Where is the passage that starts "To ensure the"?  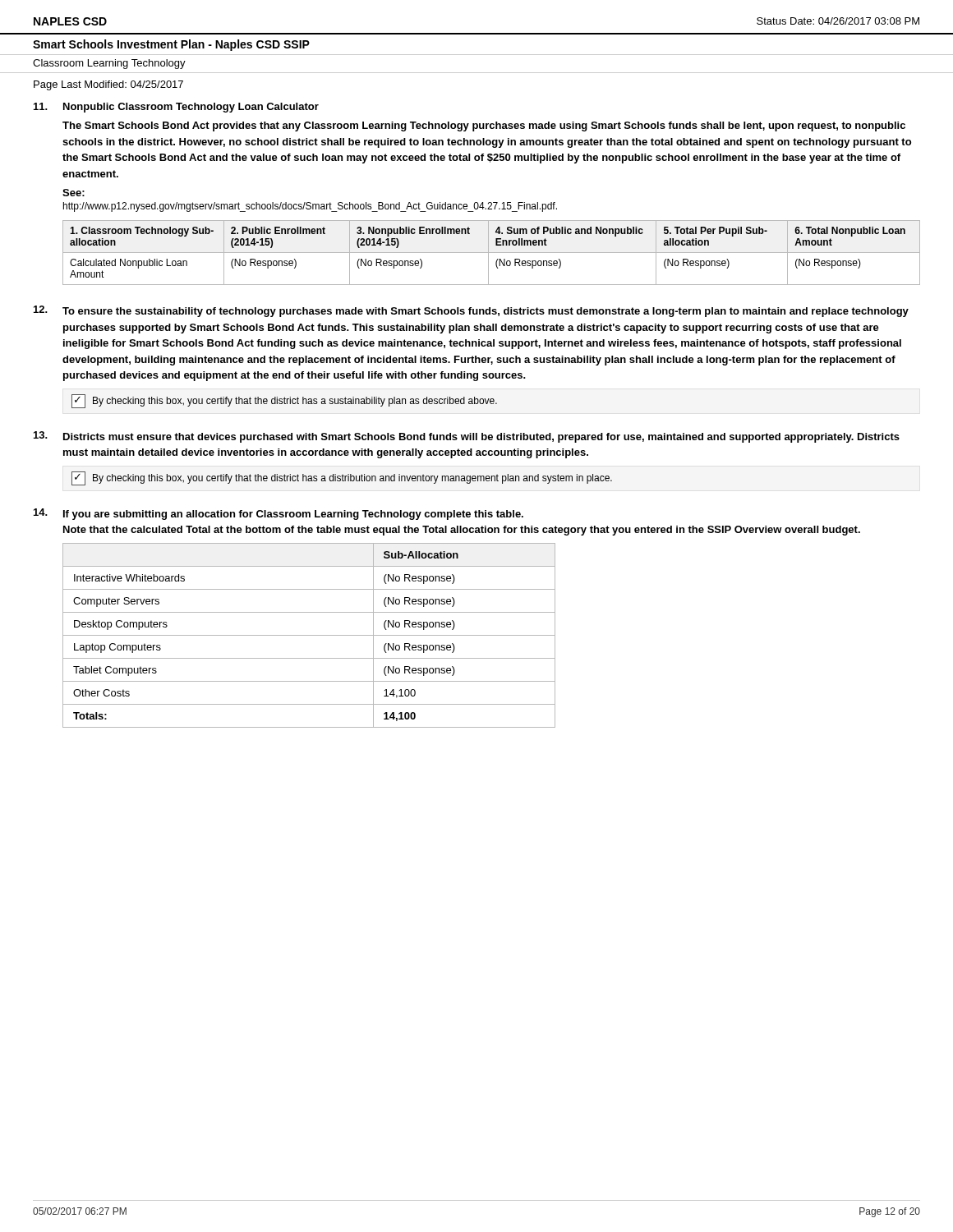click(485, 343)
